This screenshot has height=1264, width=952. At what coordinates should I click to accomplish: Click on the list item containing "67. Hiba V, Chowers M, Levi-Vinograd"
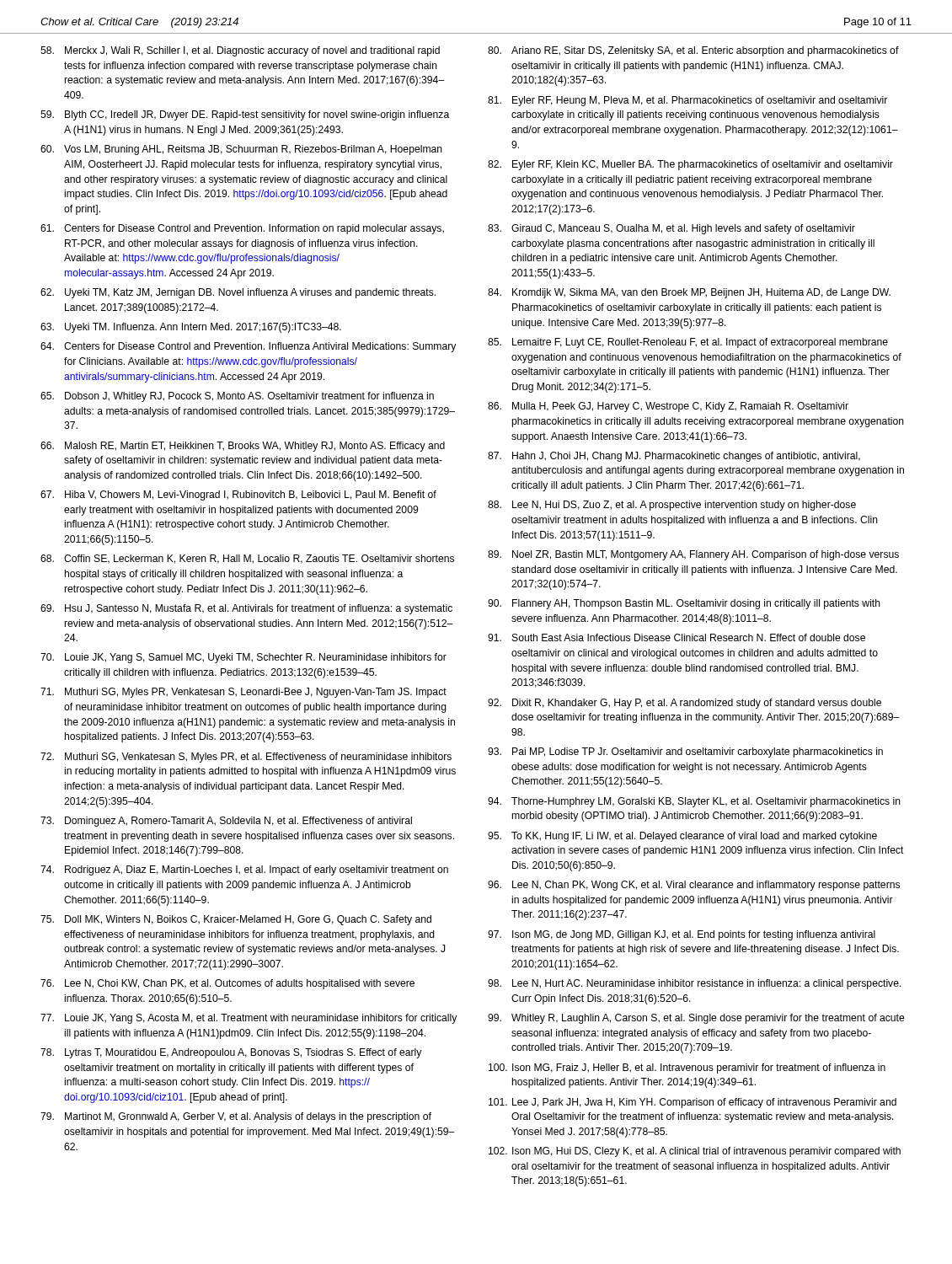pos(249,518)
